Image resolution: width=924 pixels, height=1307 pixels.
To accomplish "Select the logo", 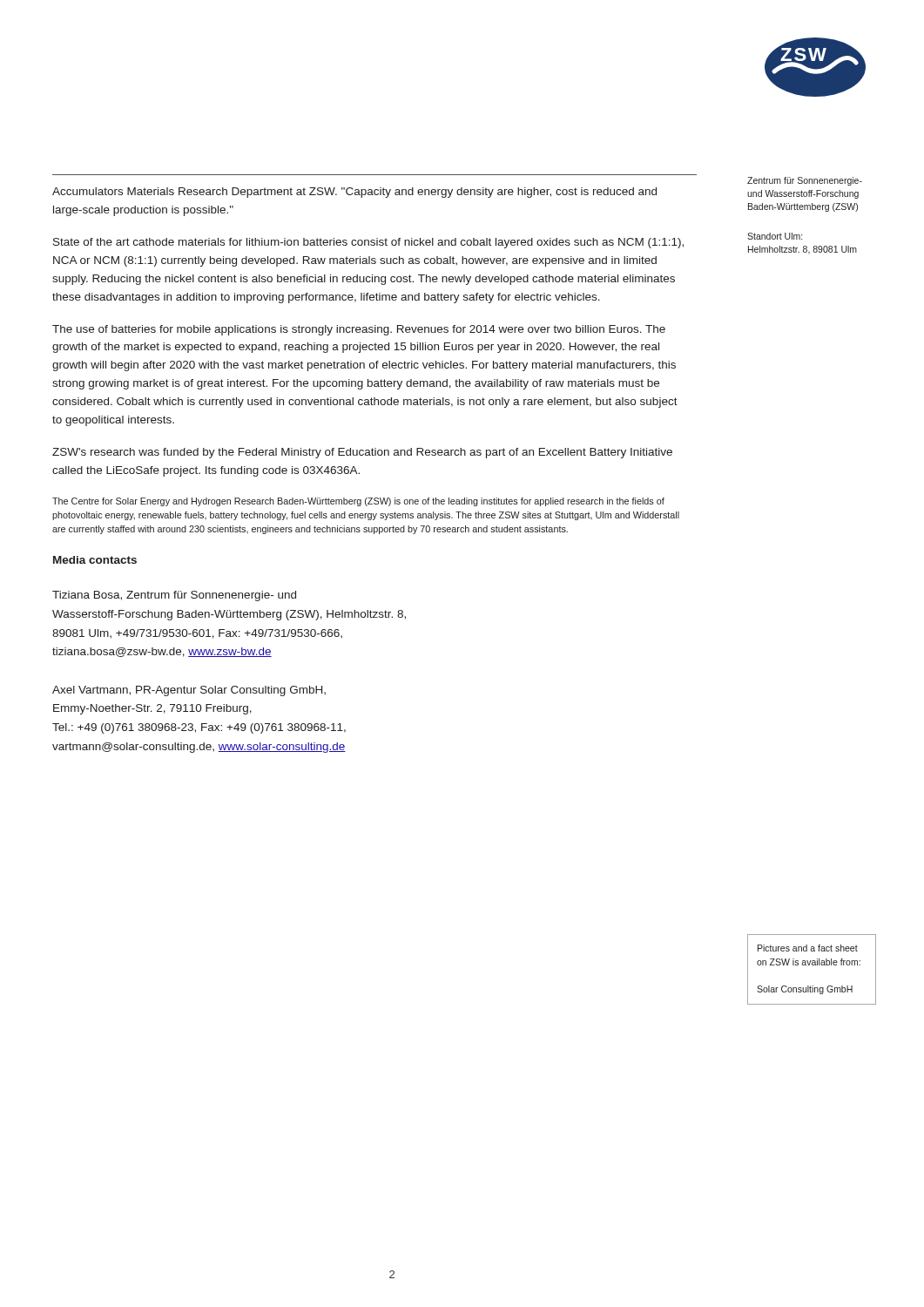I will point(815,69).
